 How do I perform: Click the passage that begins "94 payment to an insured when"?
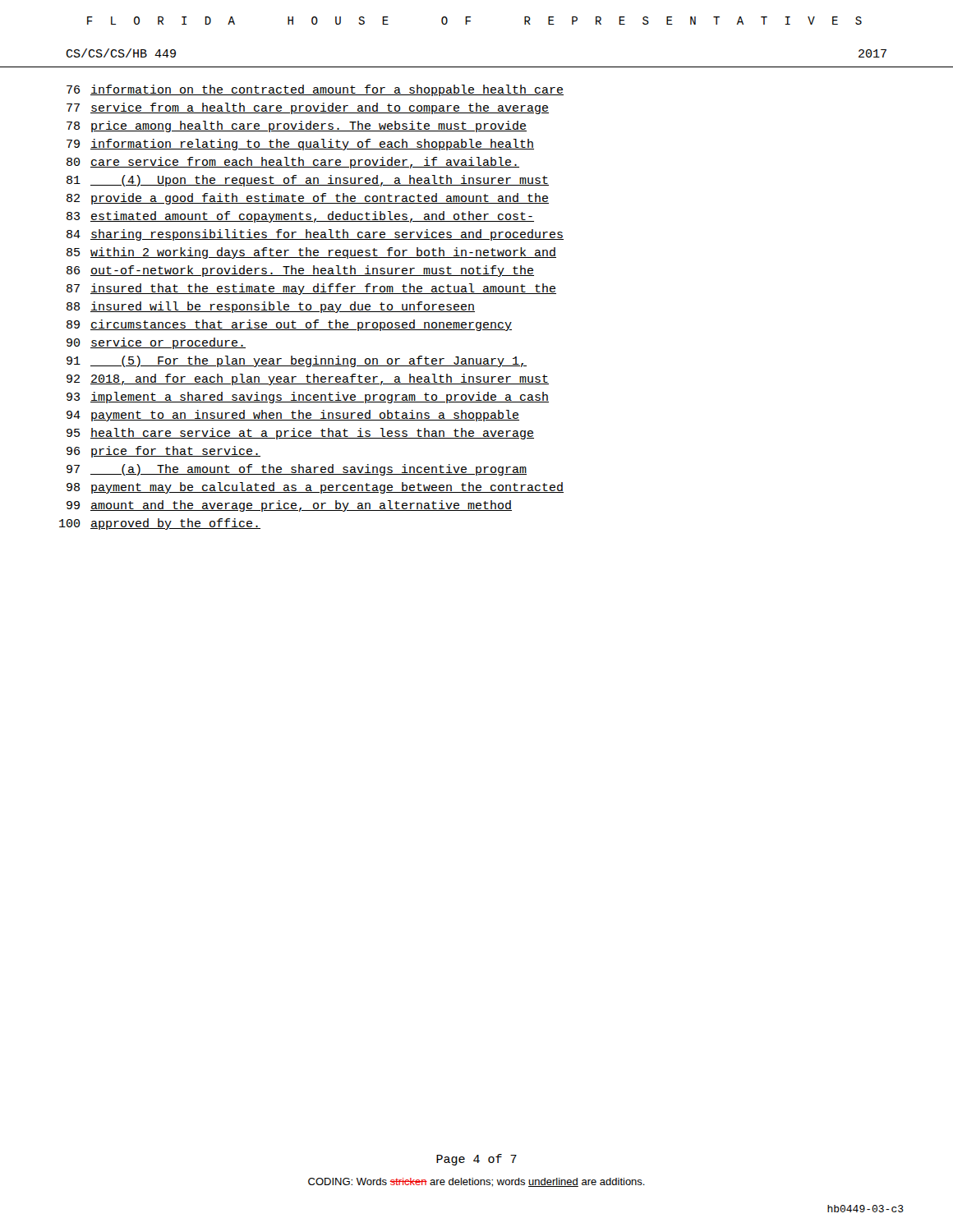pos(468,416)
